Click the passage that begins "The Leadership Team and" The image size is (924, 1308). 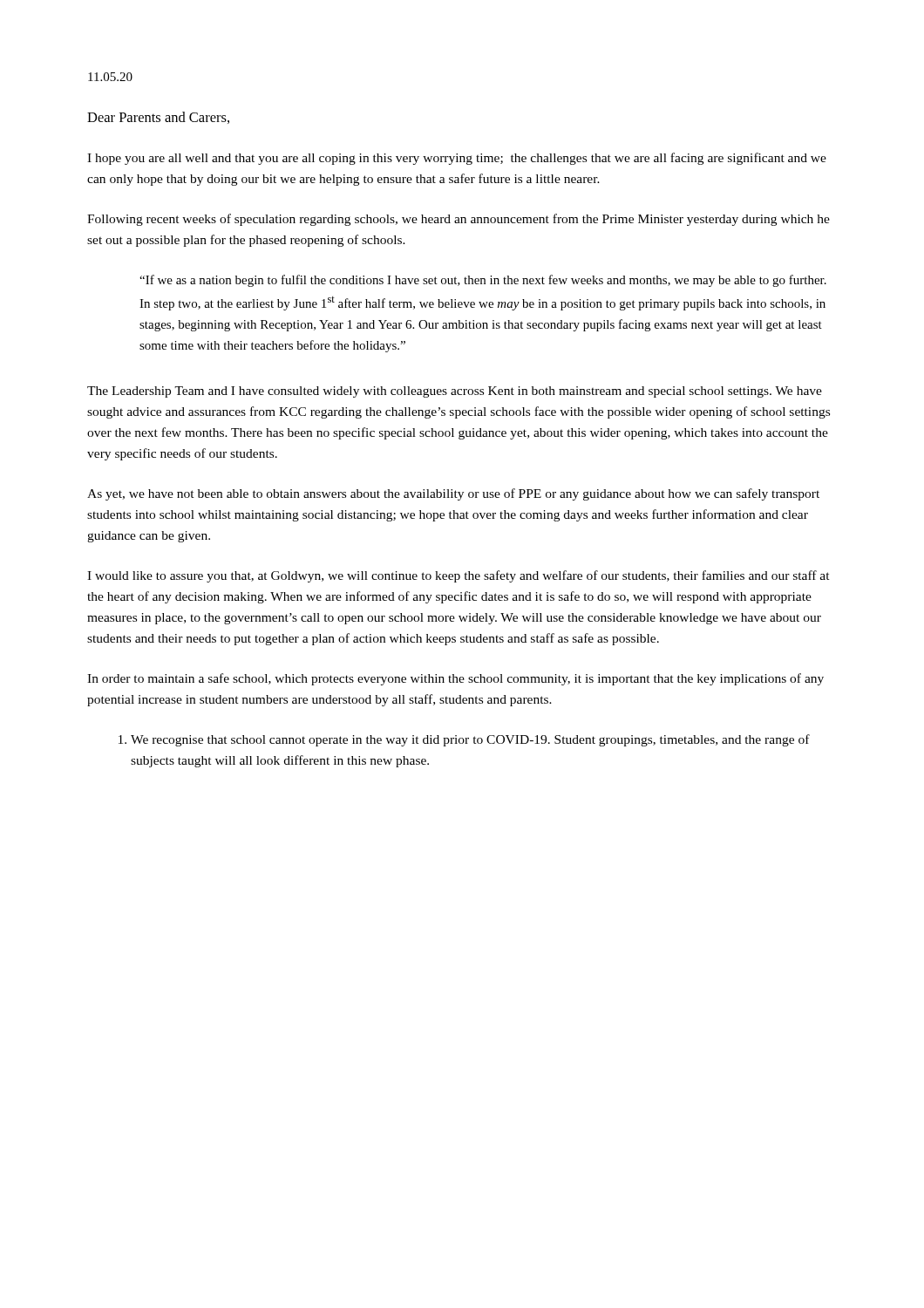(459, 422)
